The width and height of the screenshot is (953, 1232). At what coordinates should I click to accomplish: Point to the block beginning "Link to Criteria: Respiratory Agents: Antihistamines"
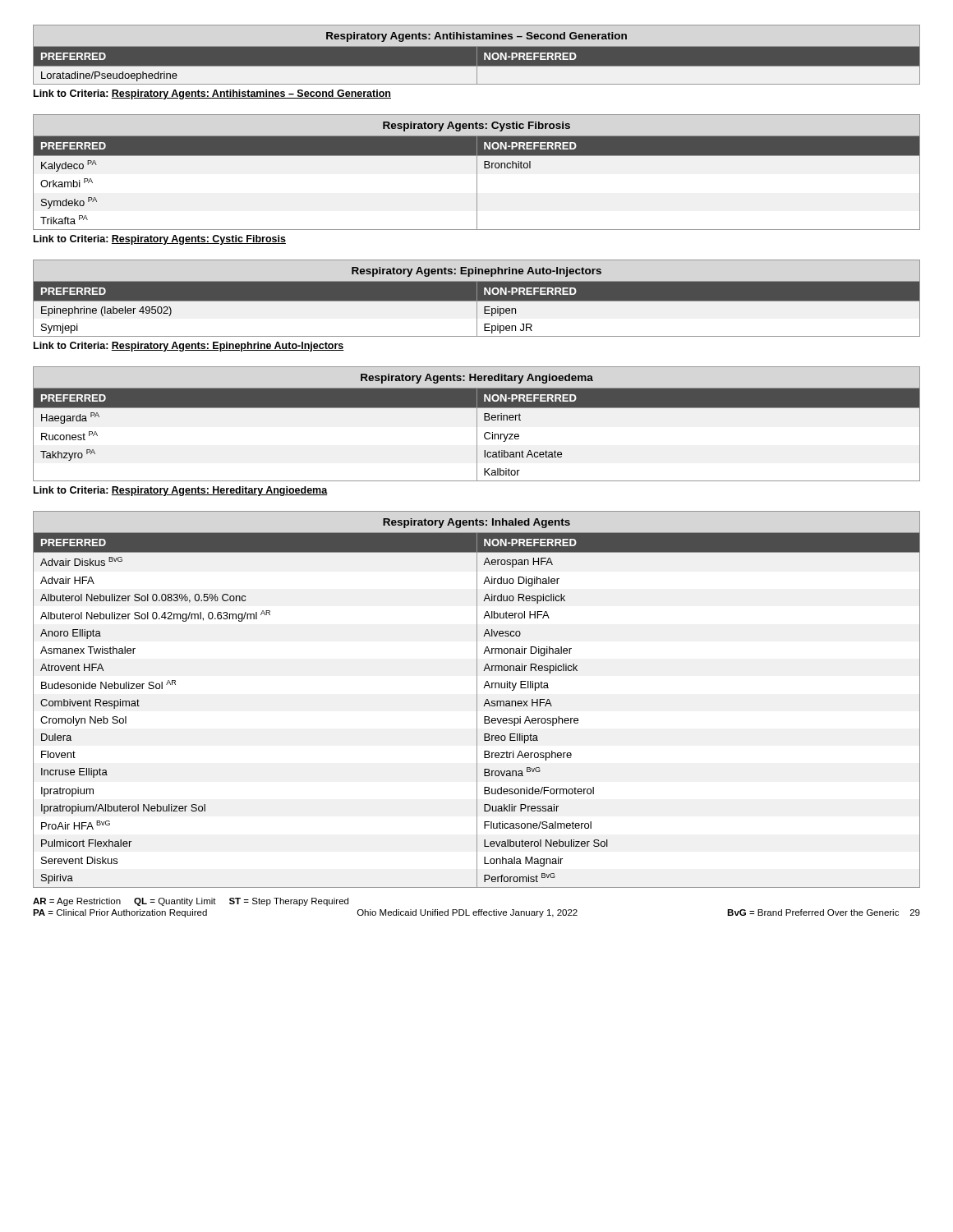(x=212, y=94)
